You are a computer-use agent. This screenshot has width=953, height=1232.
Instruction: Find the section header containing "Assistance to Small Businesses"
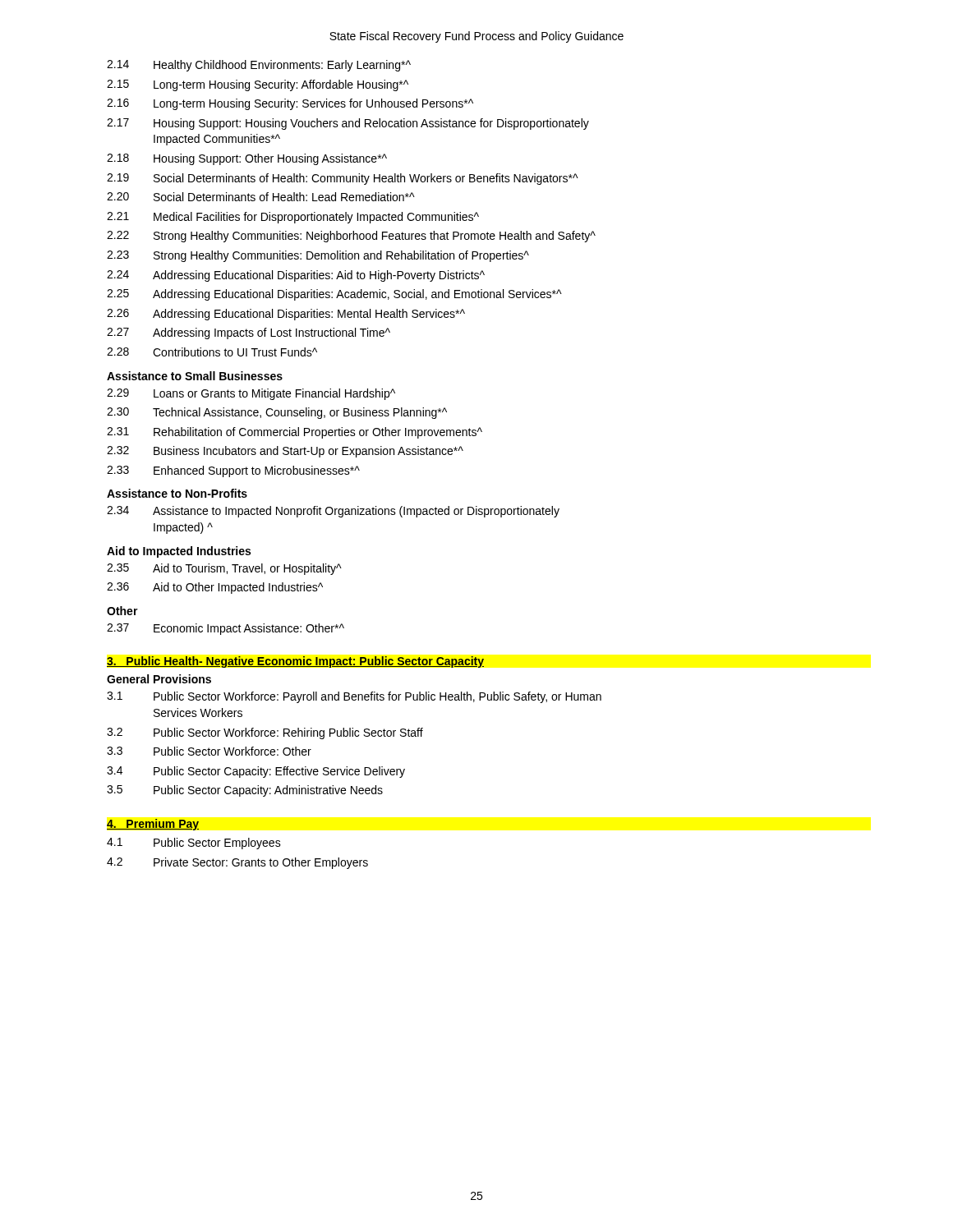(195, 376)
